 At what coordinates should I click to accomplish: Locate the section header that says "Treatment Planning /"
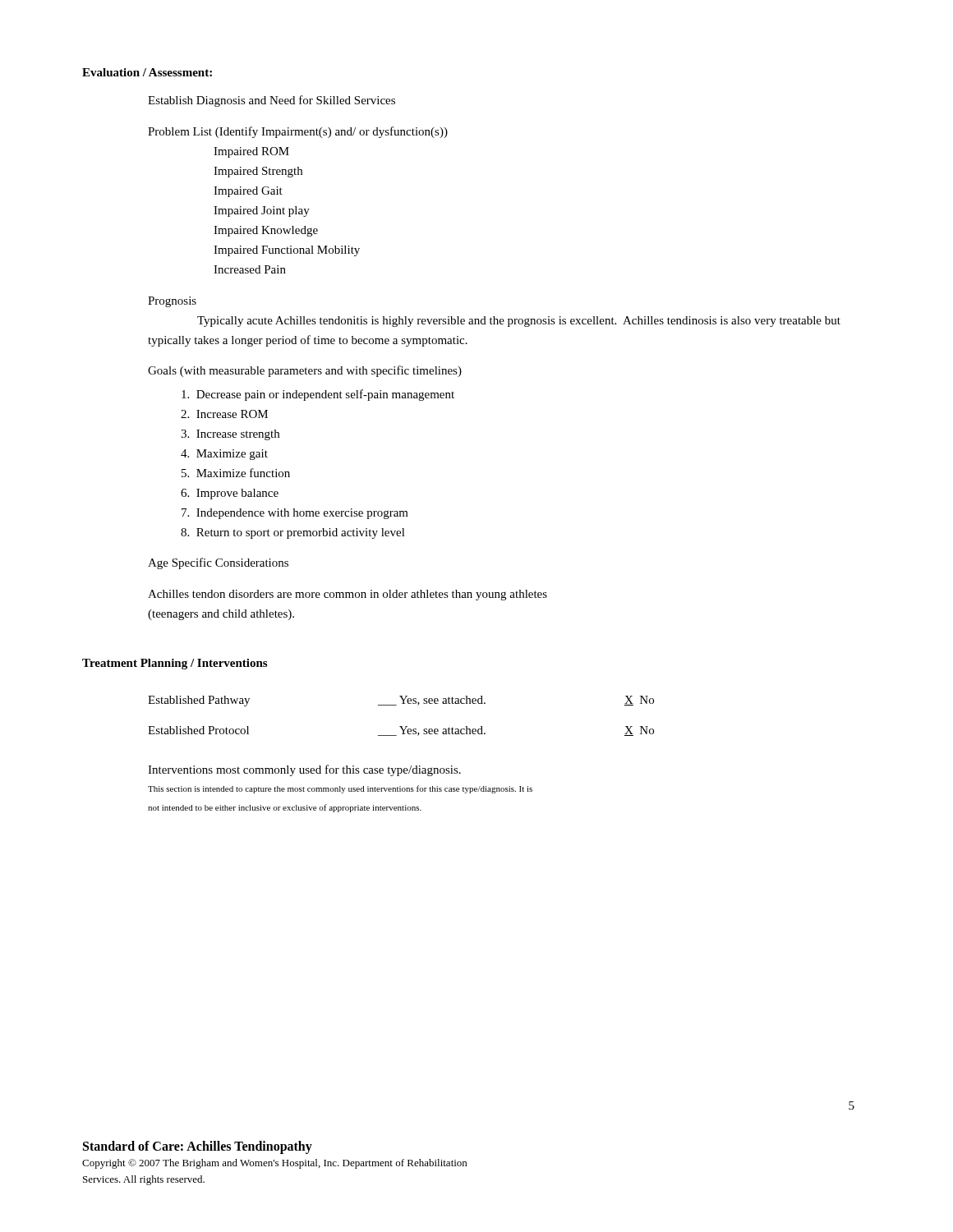point(175,662)
